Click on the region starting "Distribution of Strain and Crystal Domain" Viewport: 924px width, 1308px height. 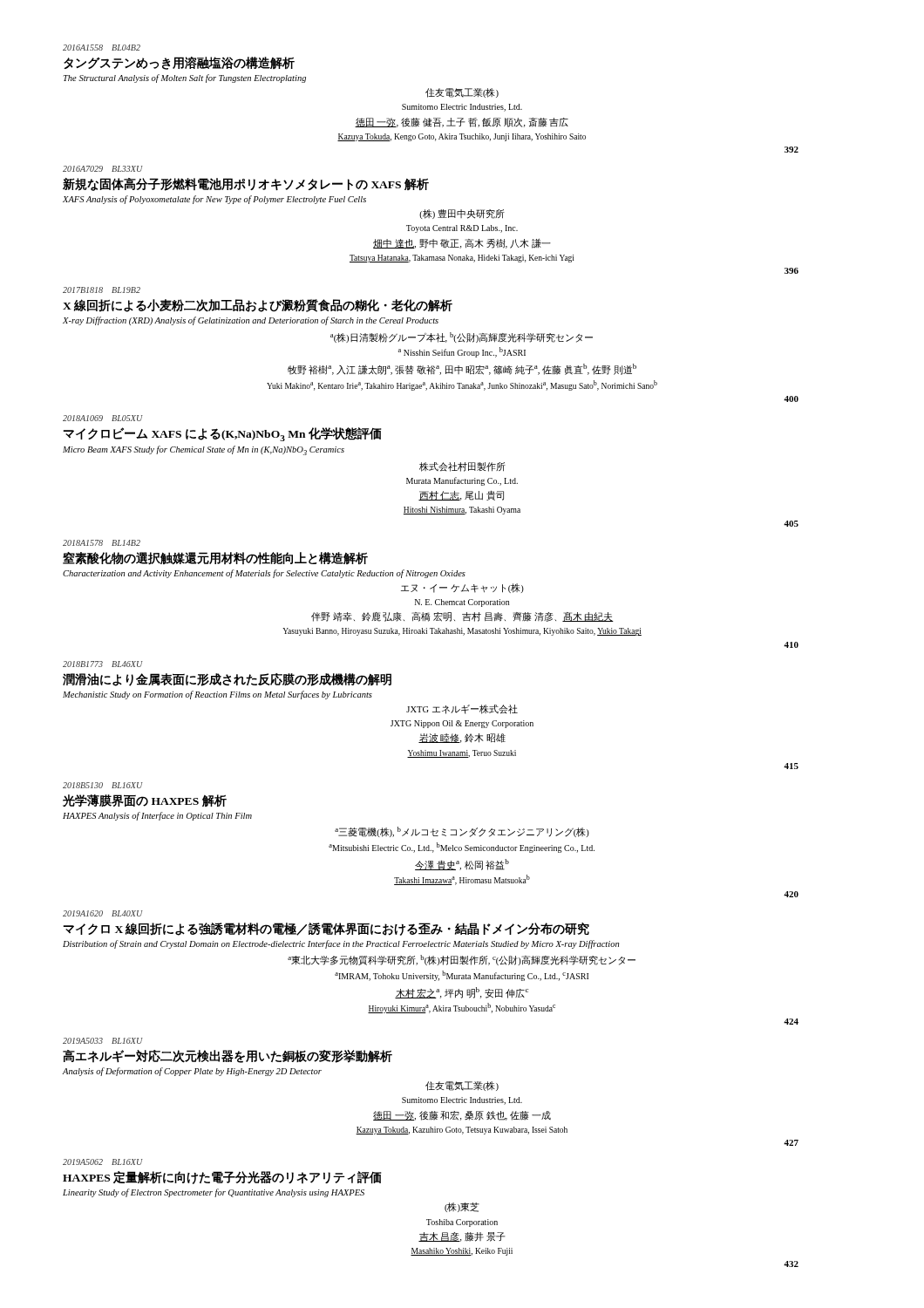point(341,944)
